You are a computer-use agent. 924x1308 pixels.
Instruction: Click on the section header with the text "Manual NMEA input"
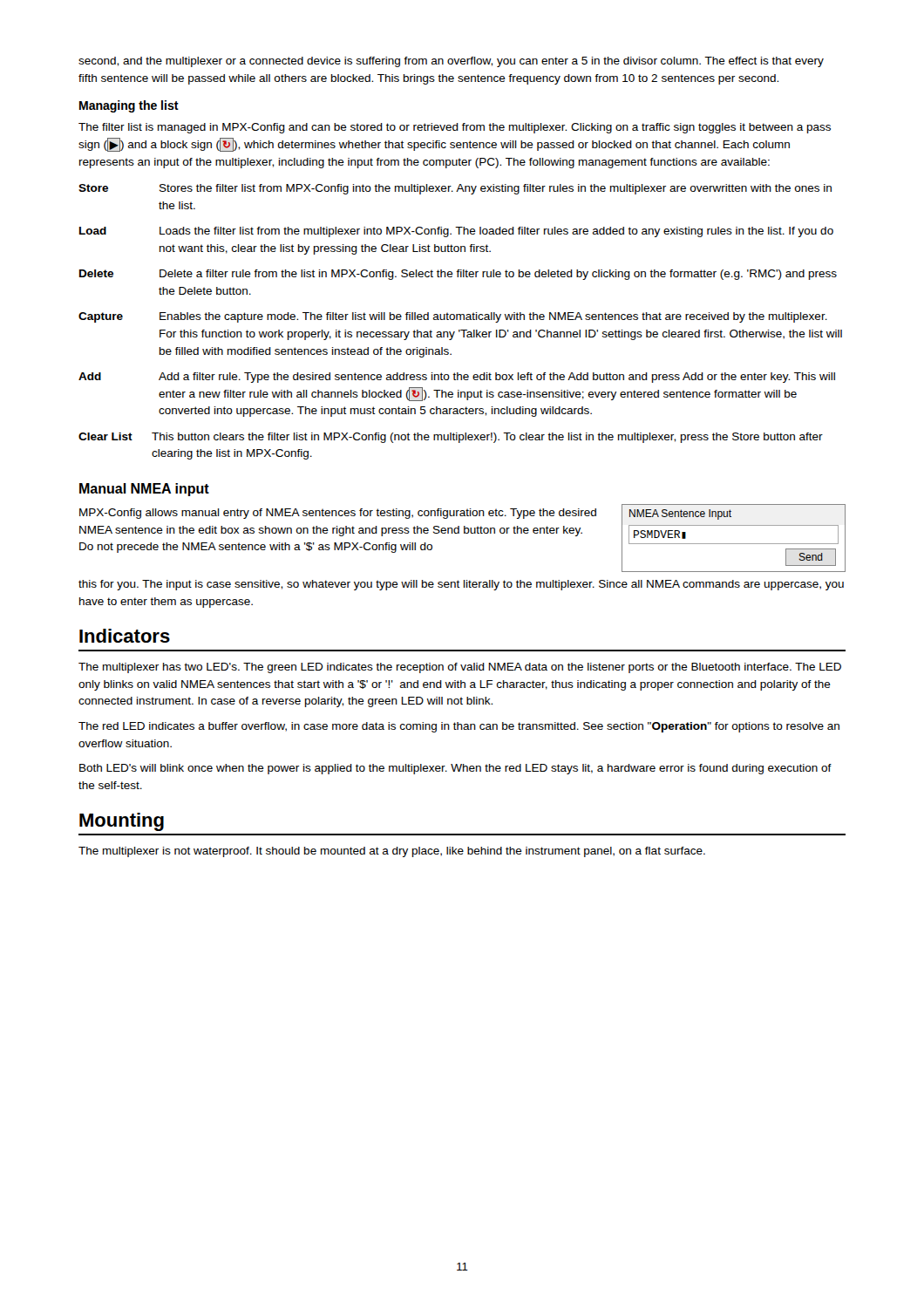[x=144, y=490]
